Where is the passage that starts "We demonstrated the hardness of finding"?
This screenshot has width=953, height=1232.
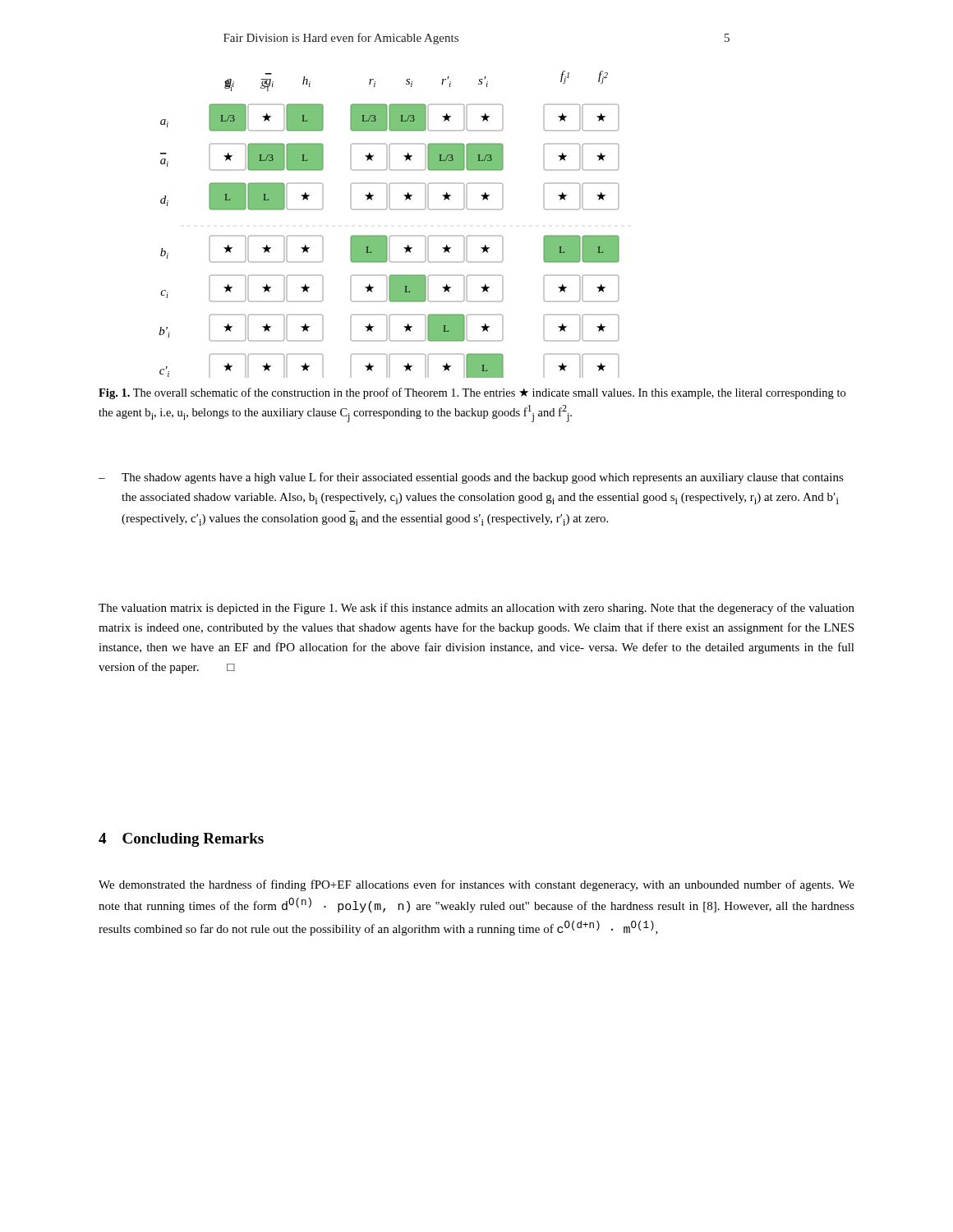(x=476, y=908)
